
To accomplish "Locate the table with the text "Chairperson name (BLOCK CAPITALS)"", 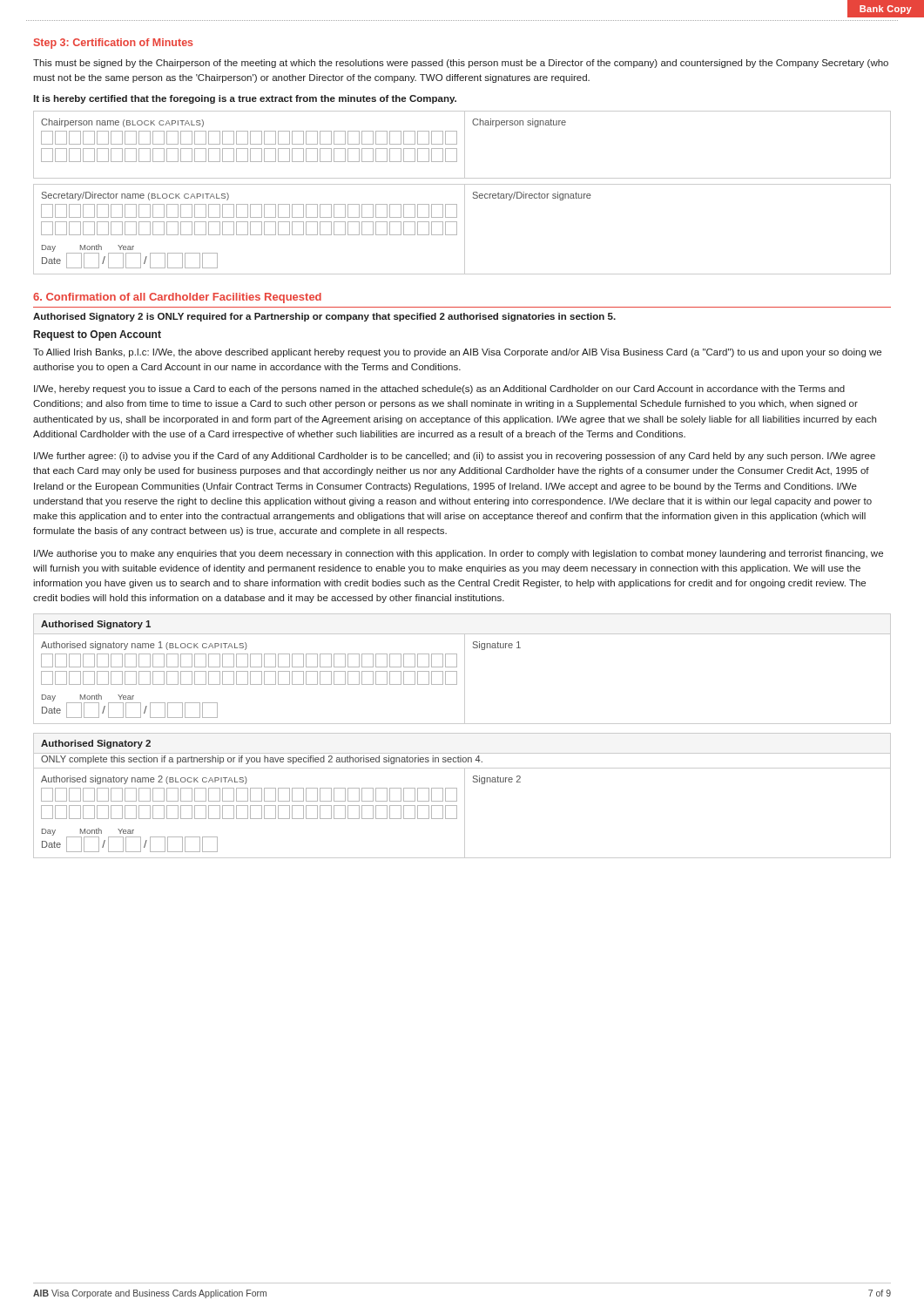I will [x=462, y=144].
